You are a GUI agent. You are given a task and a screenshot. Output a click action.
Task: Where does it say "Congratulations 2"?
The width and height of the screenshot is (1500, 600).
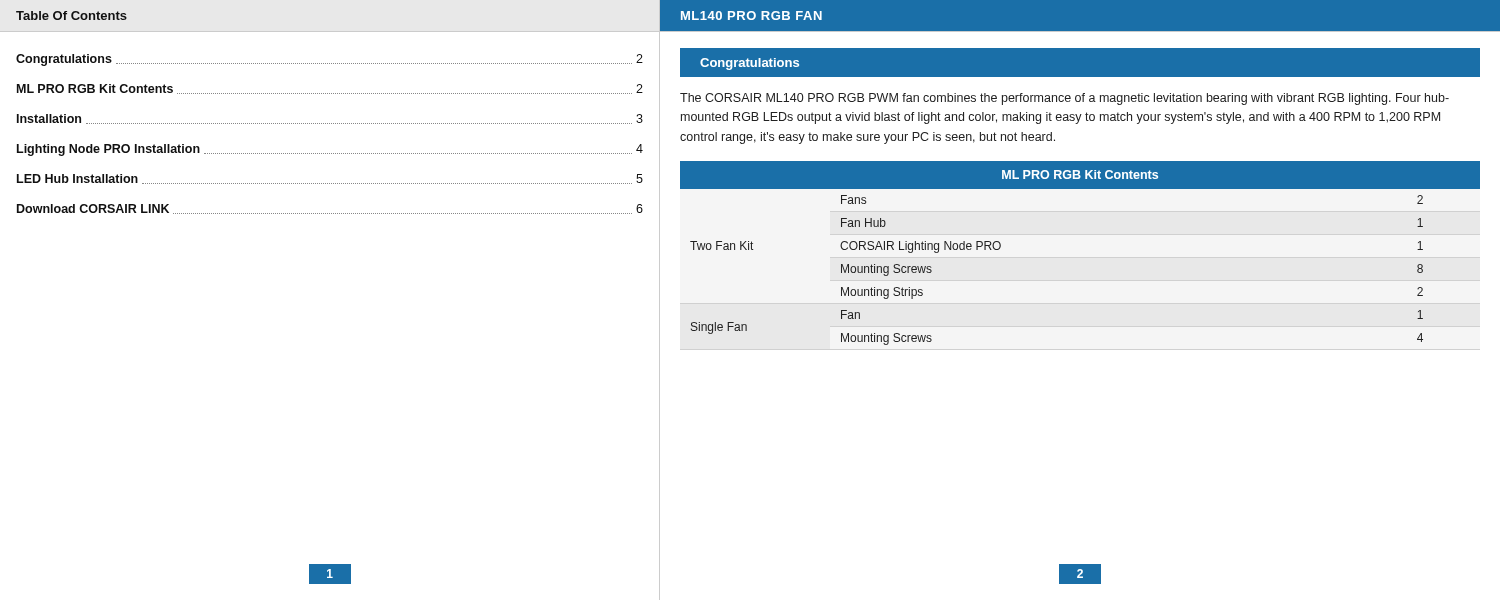coord(330,59)
